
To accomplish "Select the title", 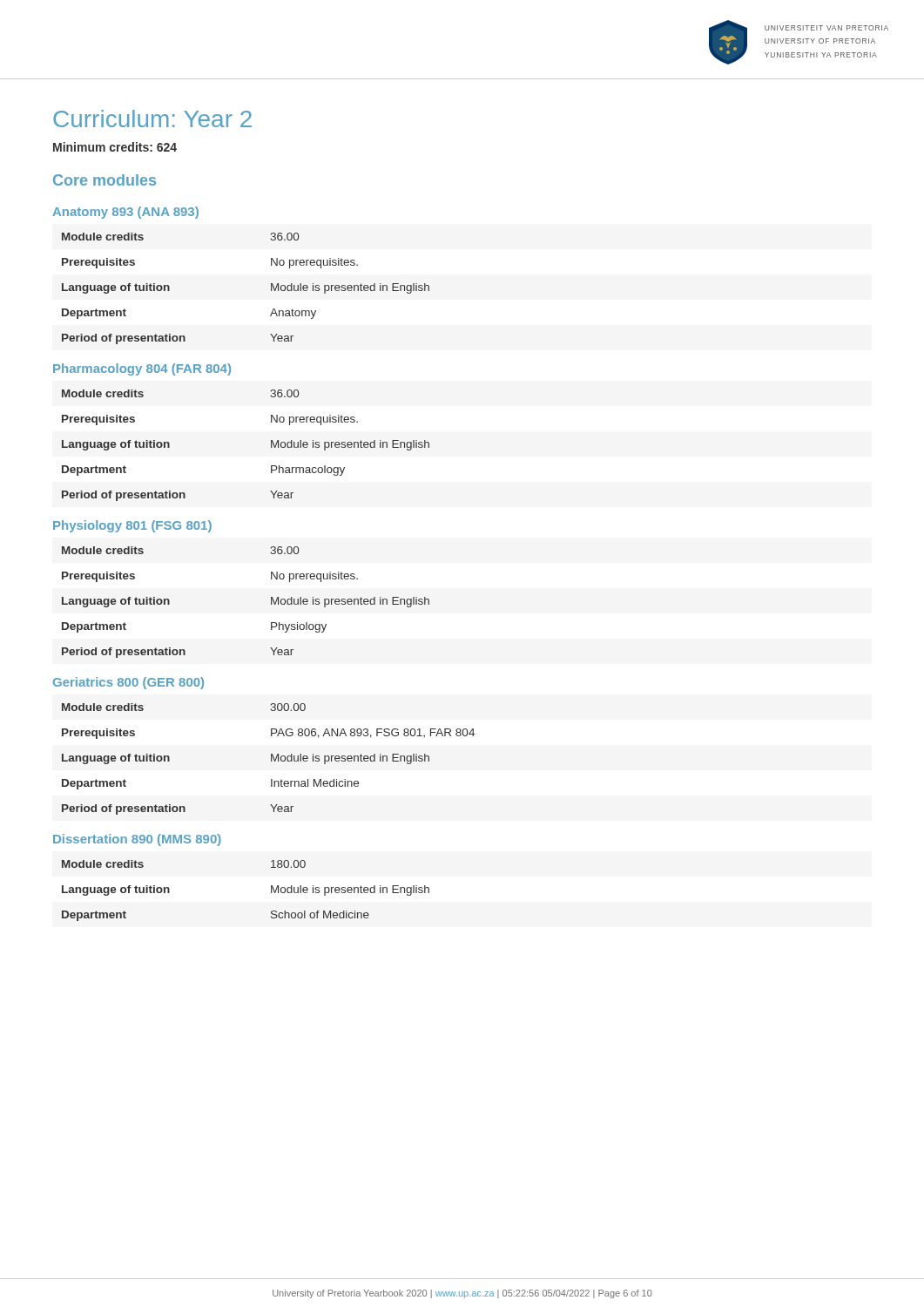I will point(153,119).
